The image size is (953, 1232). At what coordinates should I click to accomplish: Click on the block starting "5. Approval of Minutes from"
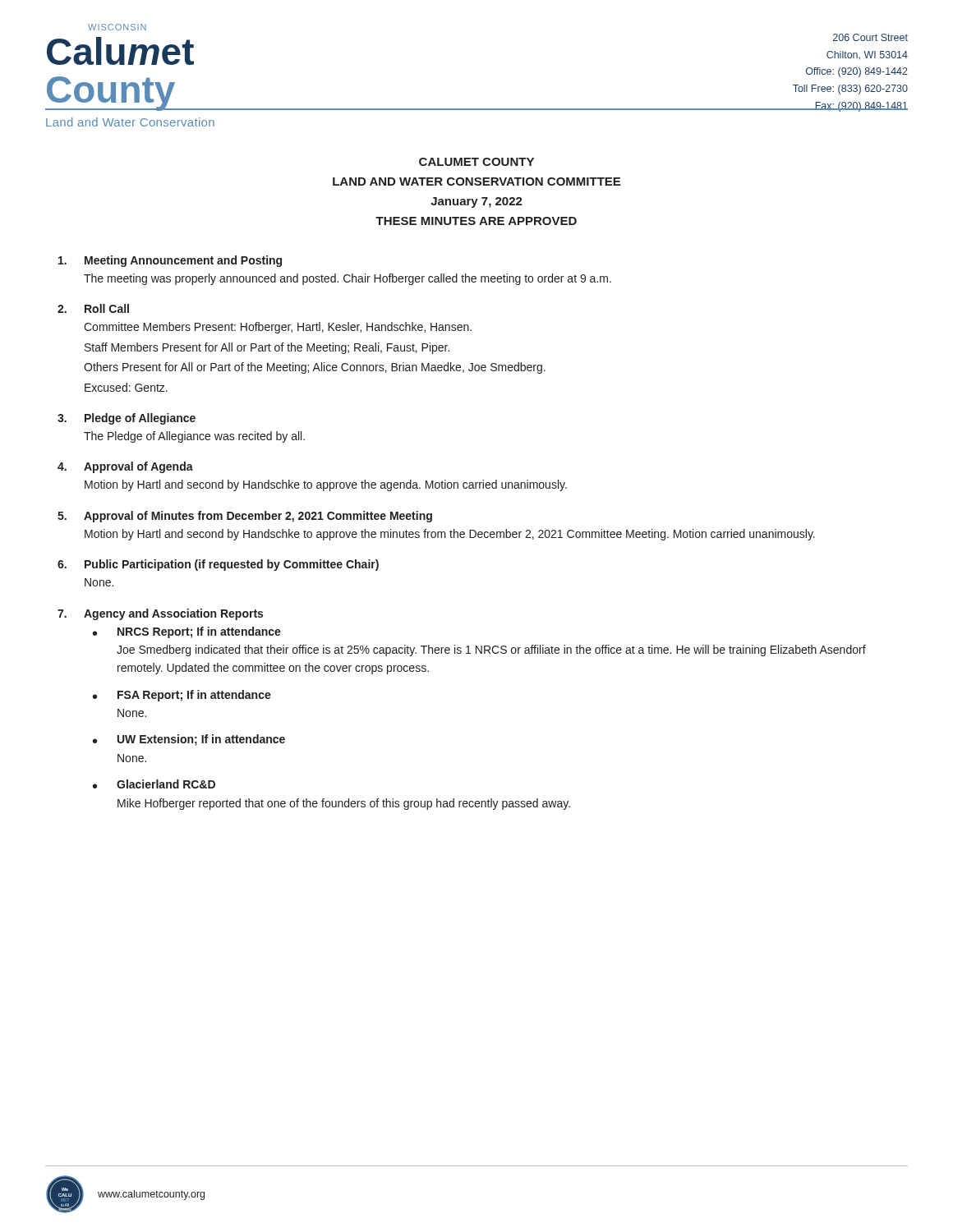coord(476,526)
